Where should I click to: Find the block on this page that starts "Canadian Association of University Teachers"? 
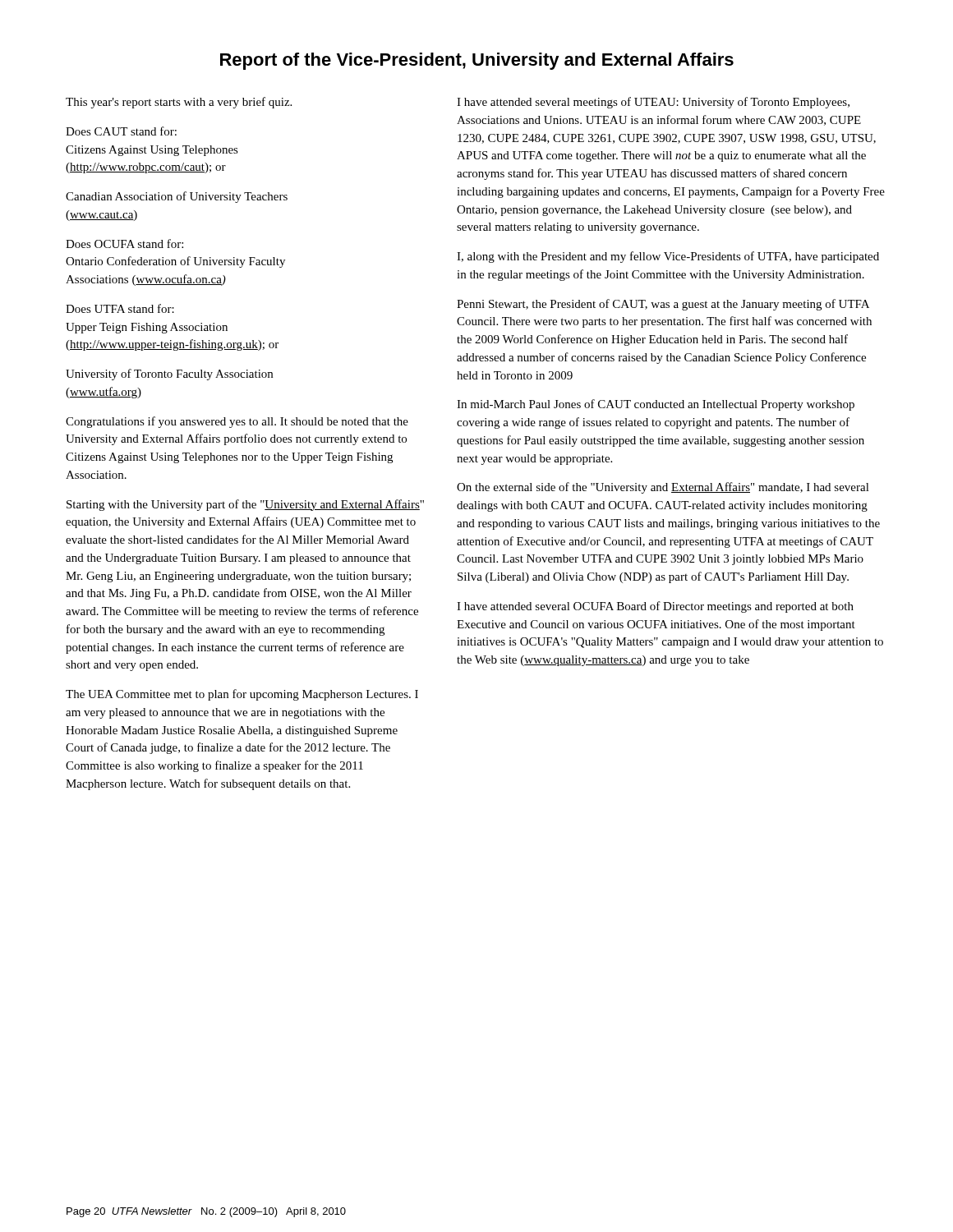pyautogui.click(x=246, y=206)
